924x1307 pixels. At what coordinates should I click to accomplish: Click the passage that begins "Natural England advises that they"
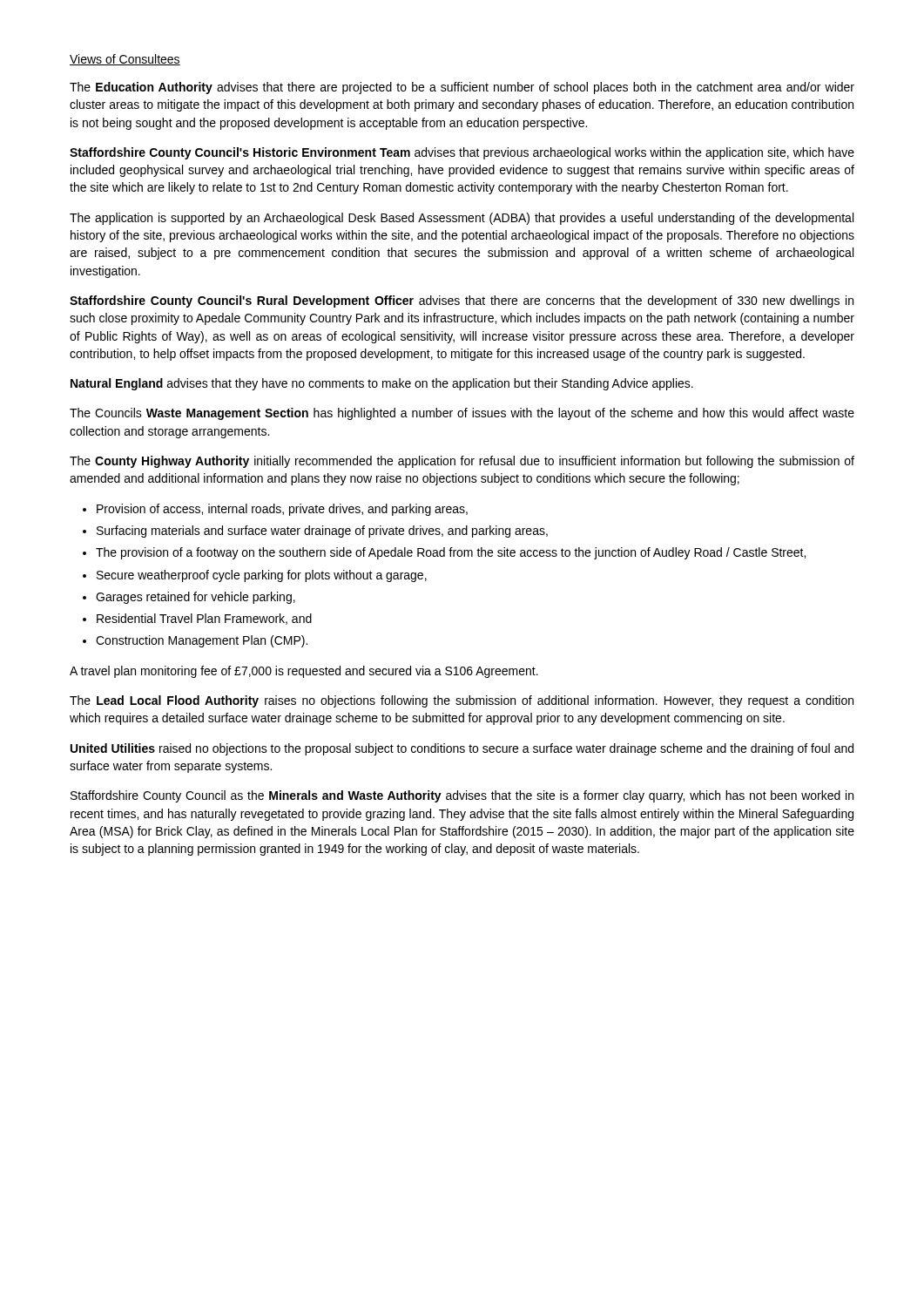382,384
